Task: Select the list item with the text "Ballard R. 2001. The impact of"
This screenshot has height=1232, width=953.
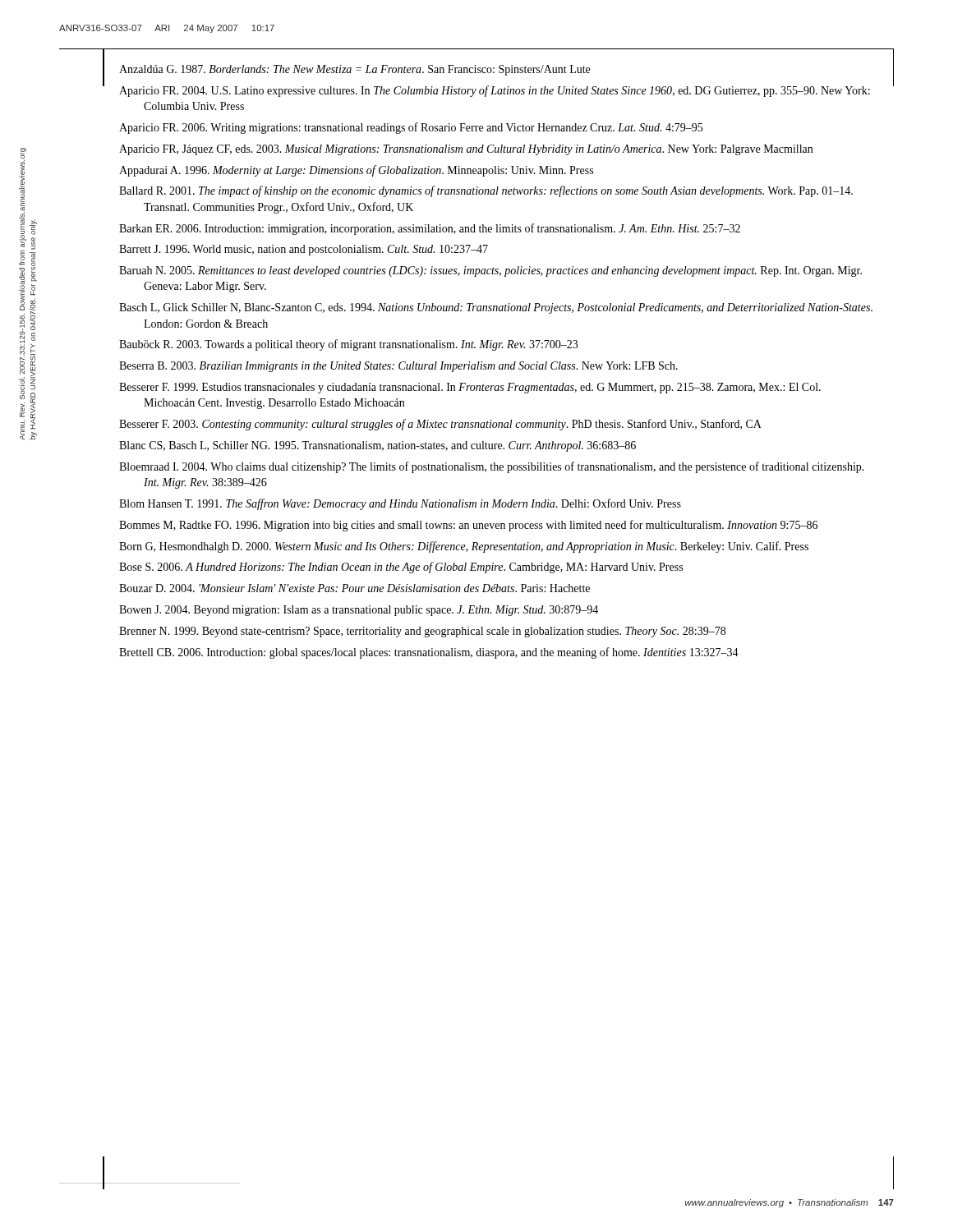Action: coord(486,199)
